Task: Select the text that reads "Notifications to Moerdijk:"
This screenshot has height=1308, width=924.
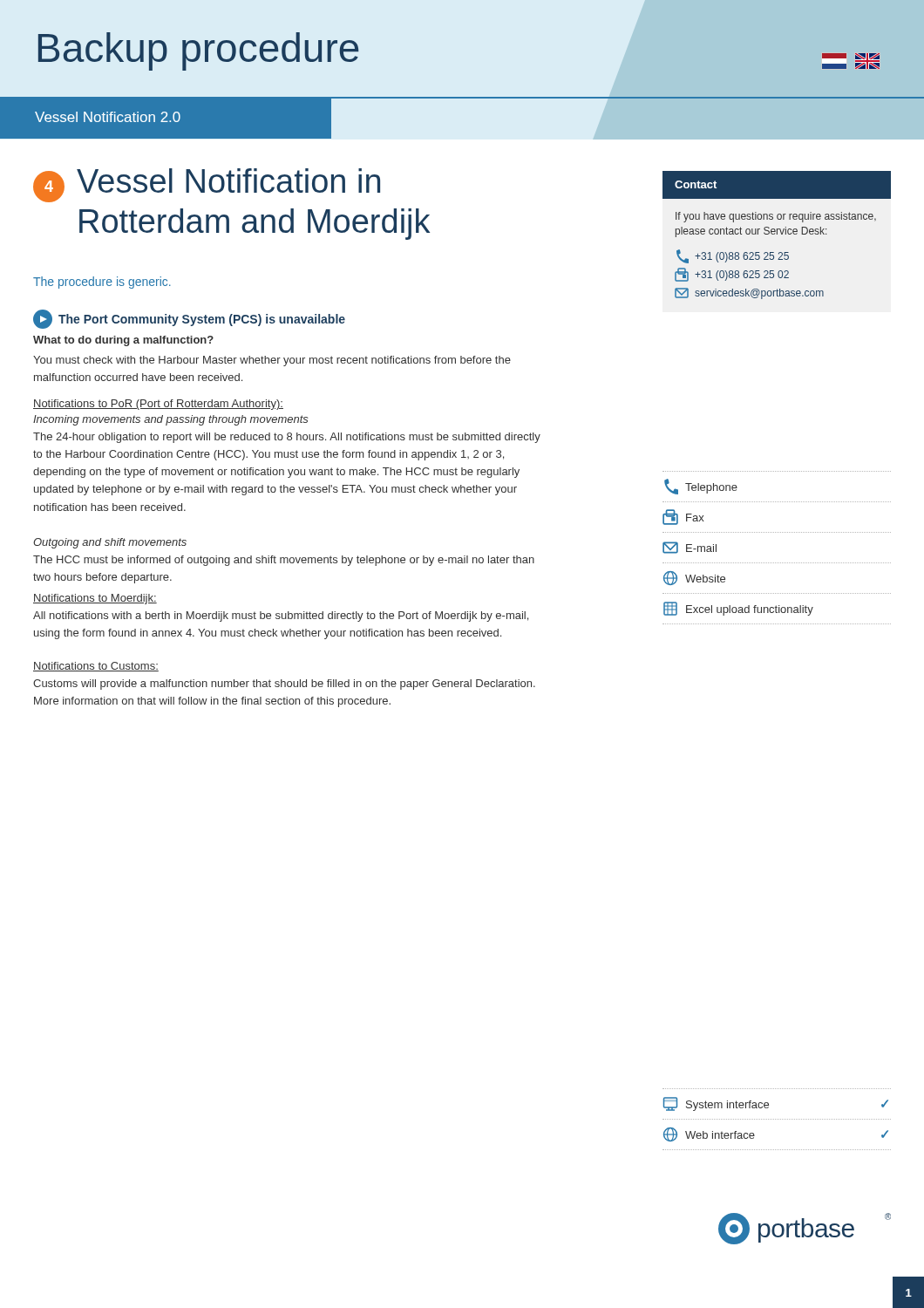Action: [95, 599]
